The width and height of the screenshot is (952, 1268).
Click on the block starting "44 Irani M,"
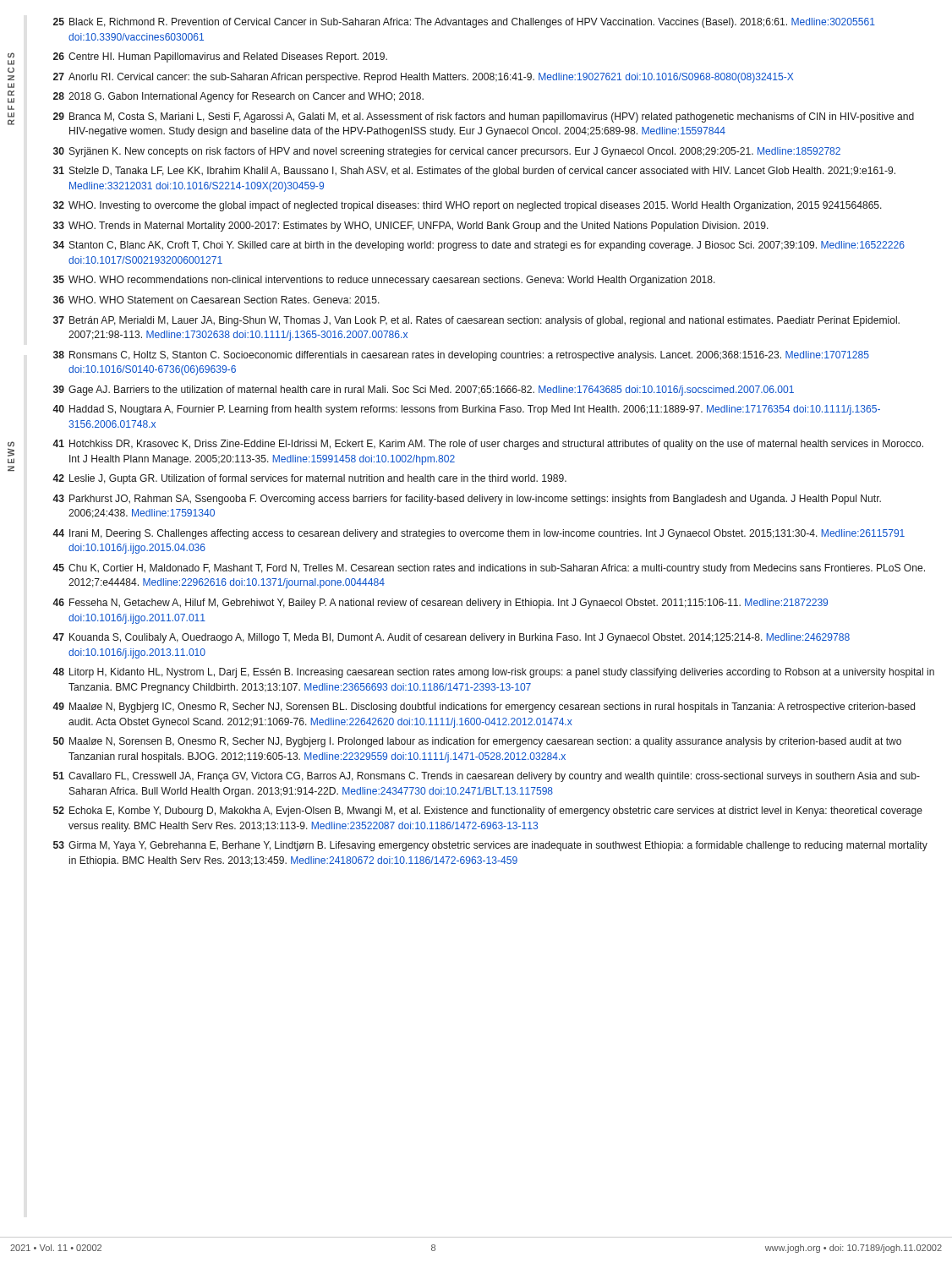489,541
